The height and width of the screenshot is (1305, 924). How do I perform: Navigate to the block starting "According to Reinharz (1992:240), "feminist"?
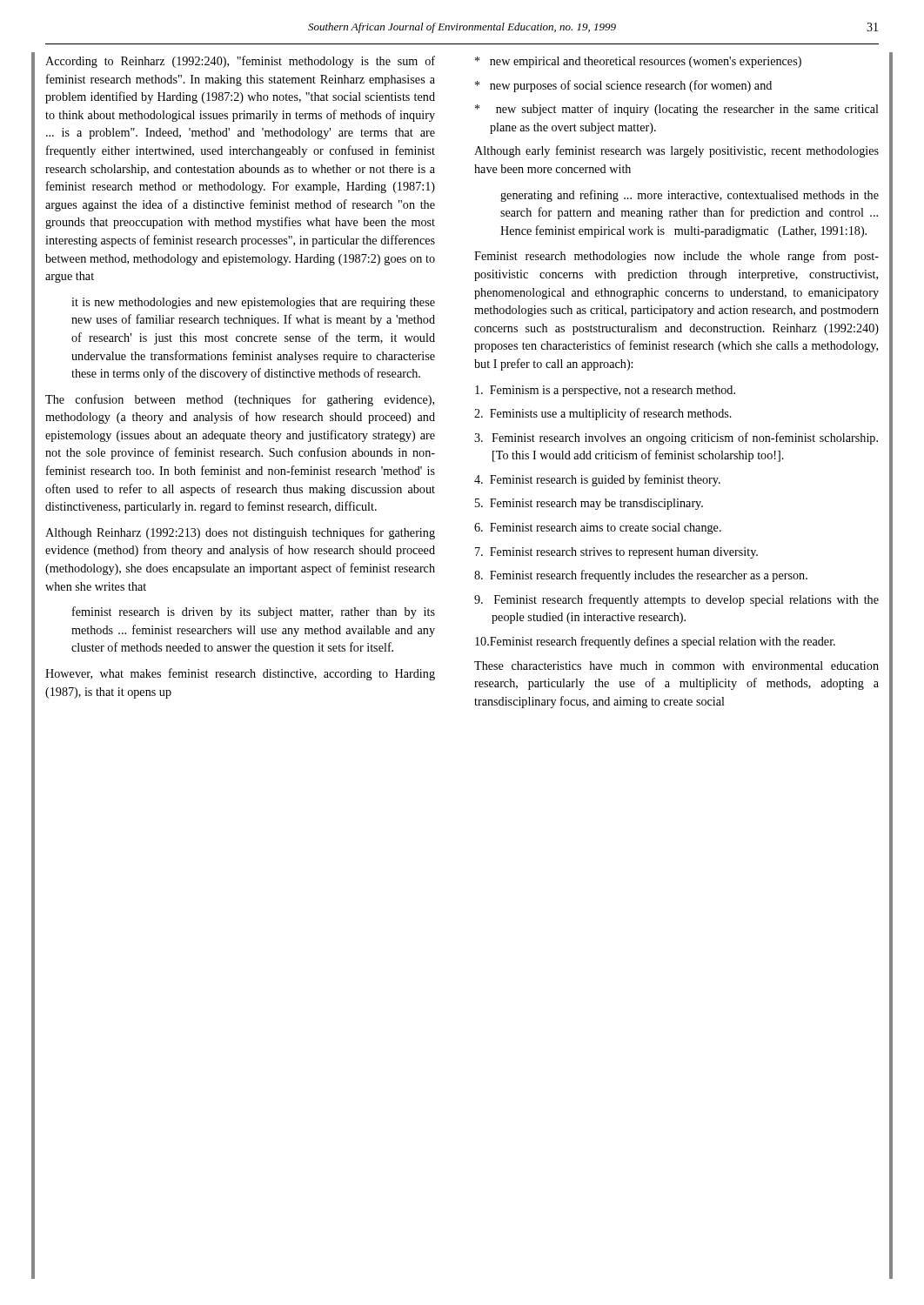pos(240,169)
